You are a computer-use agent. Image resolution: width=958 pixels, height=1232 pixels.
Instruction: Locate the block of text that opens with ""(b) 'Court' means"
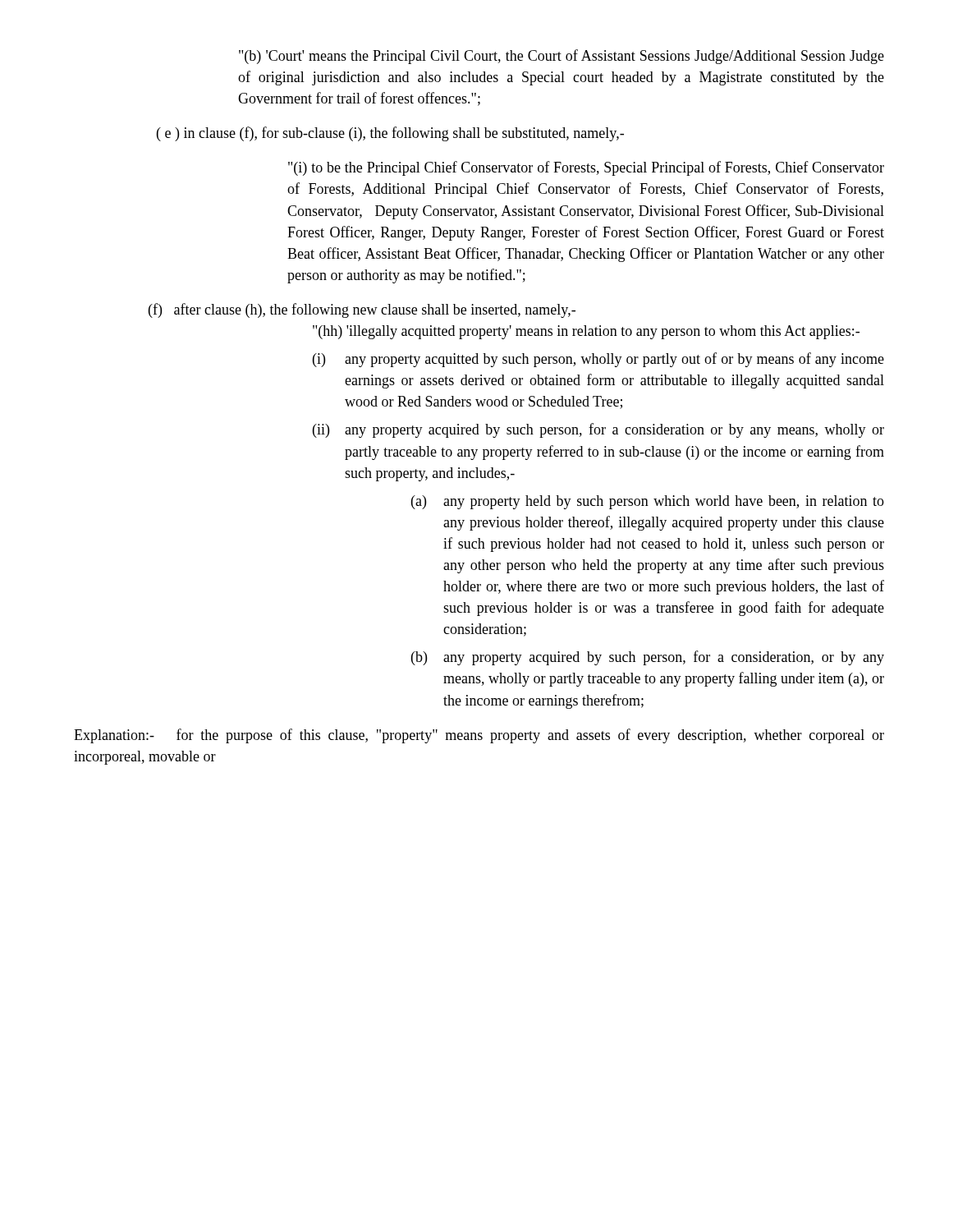coord(561,77)
